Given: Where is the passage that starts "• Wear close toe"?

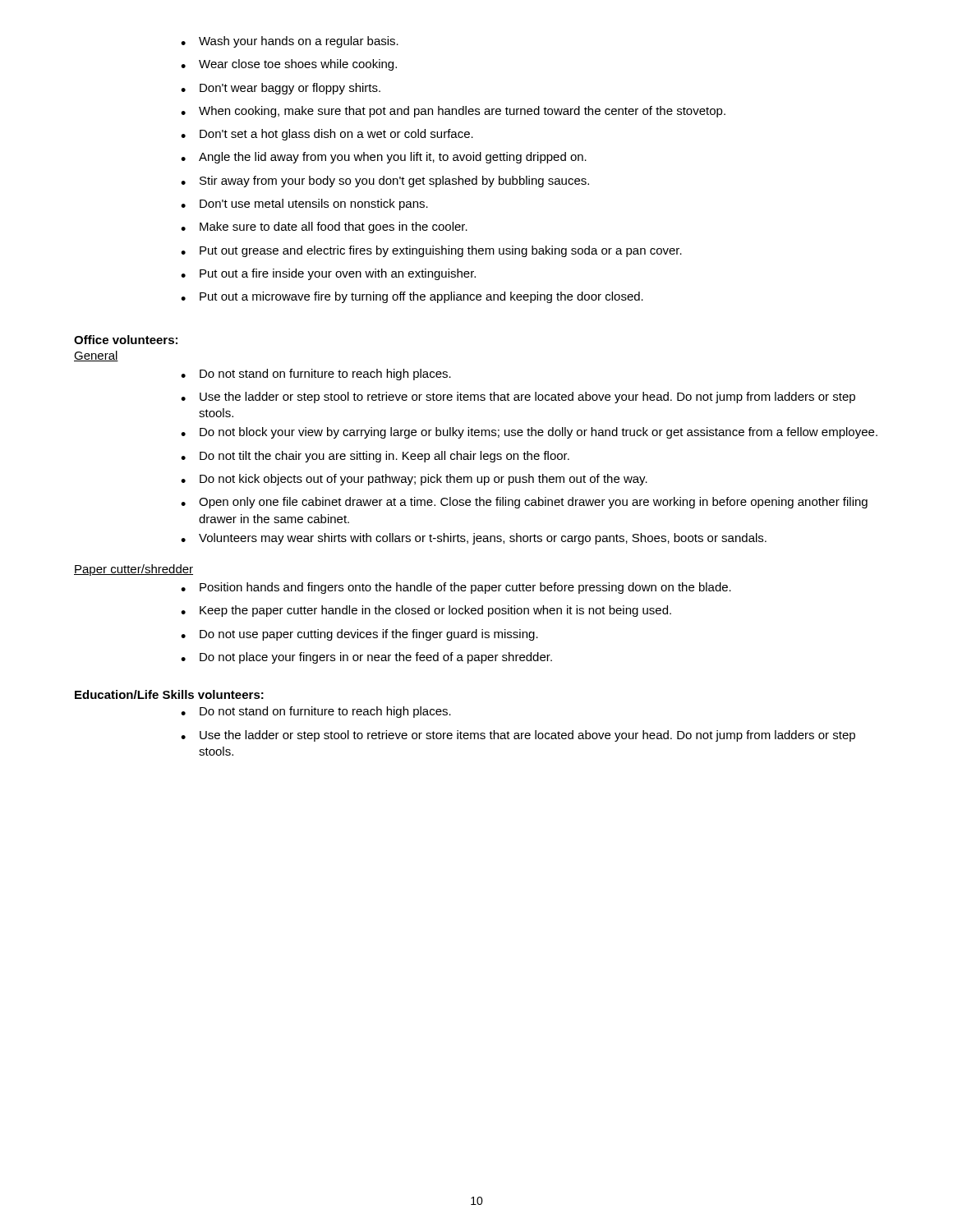Looking at the screenshot, I should pos(289,65).
